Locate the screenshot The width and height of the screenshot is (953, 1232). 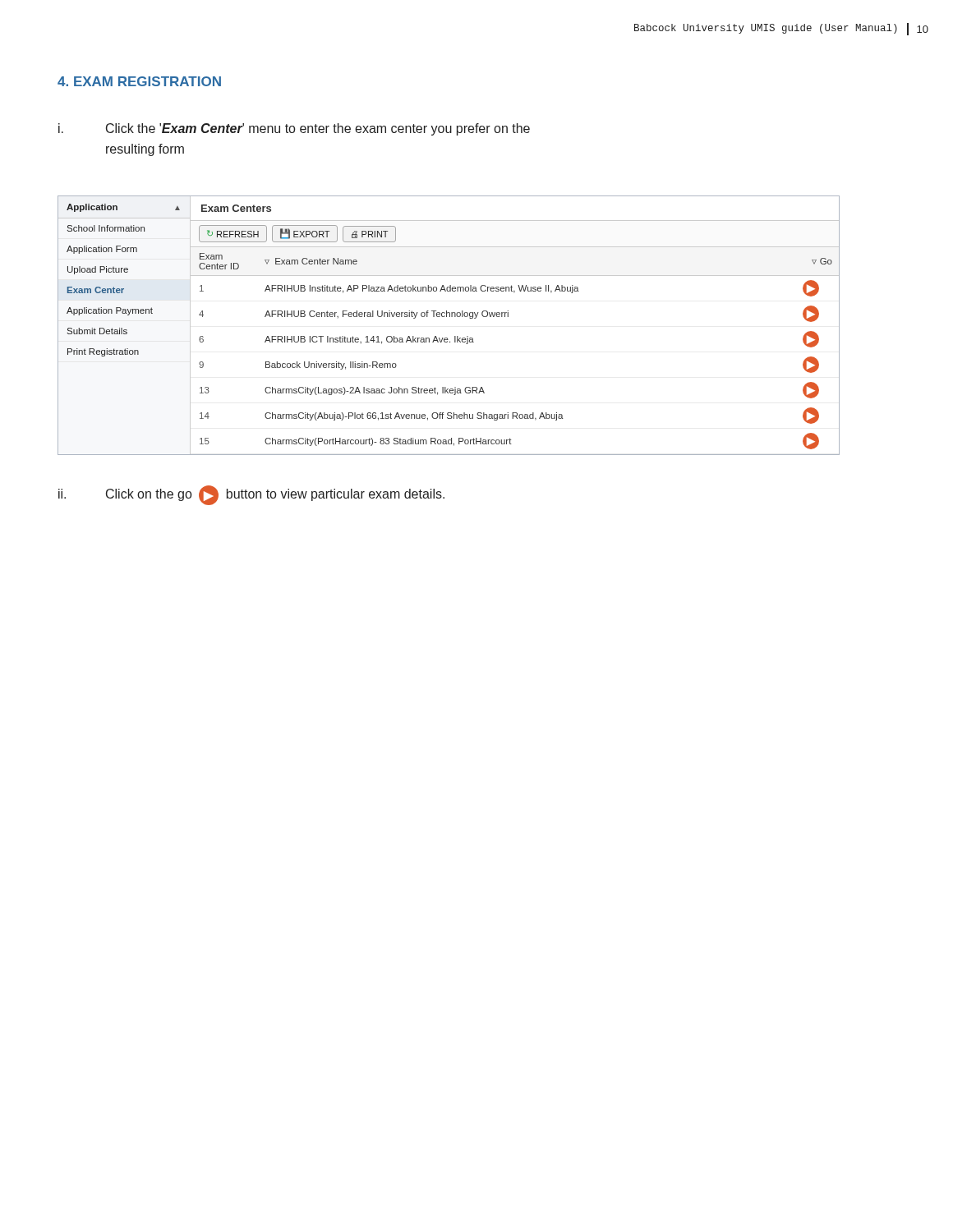pyautogui.click(x=449, y=325)
